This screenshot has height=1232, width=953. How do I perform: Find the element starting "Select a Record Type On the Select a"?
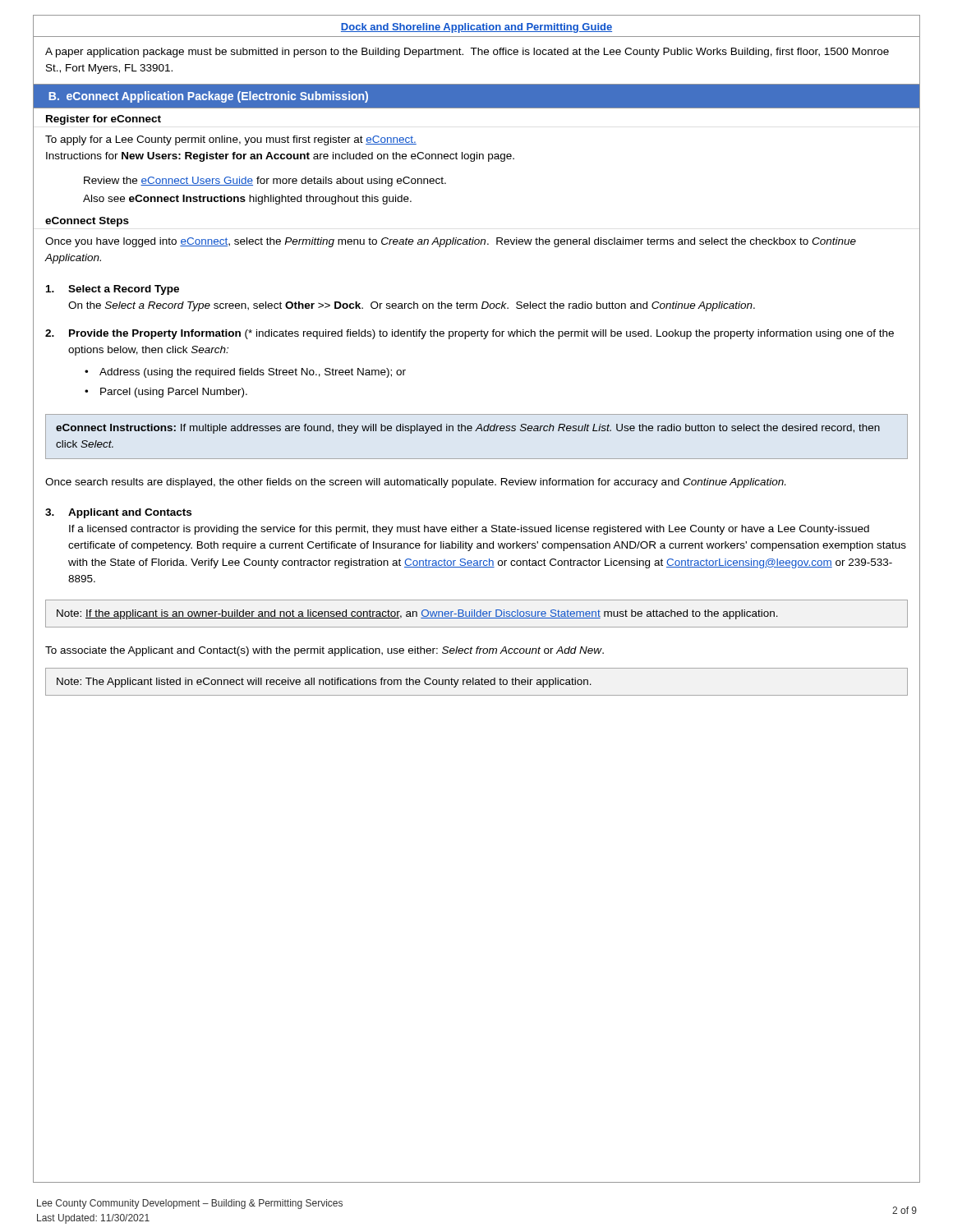point(476,297)
